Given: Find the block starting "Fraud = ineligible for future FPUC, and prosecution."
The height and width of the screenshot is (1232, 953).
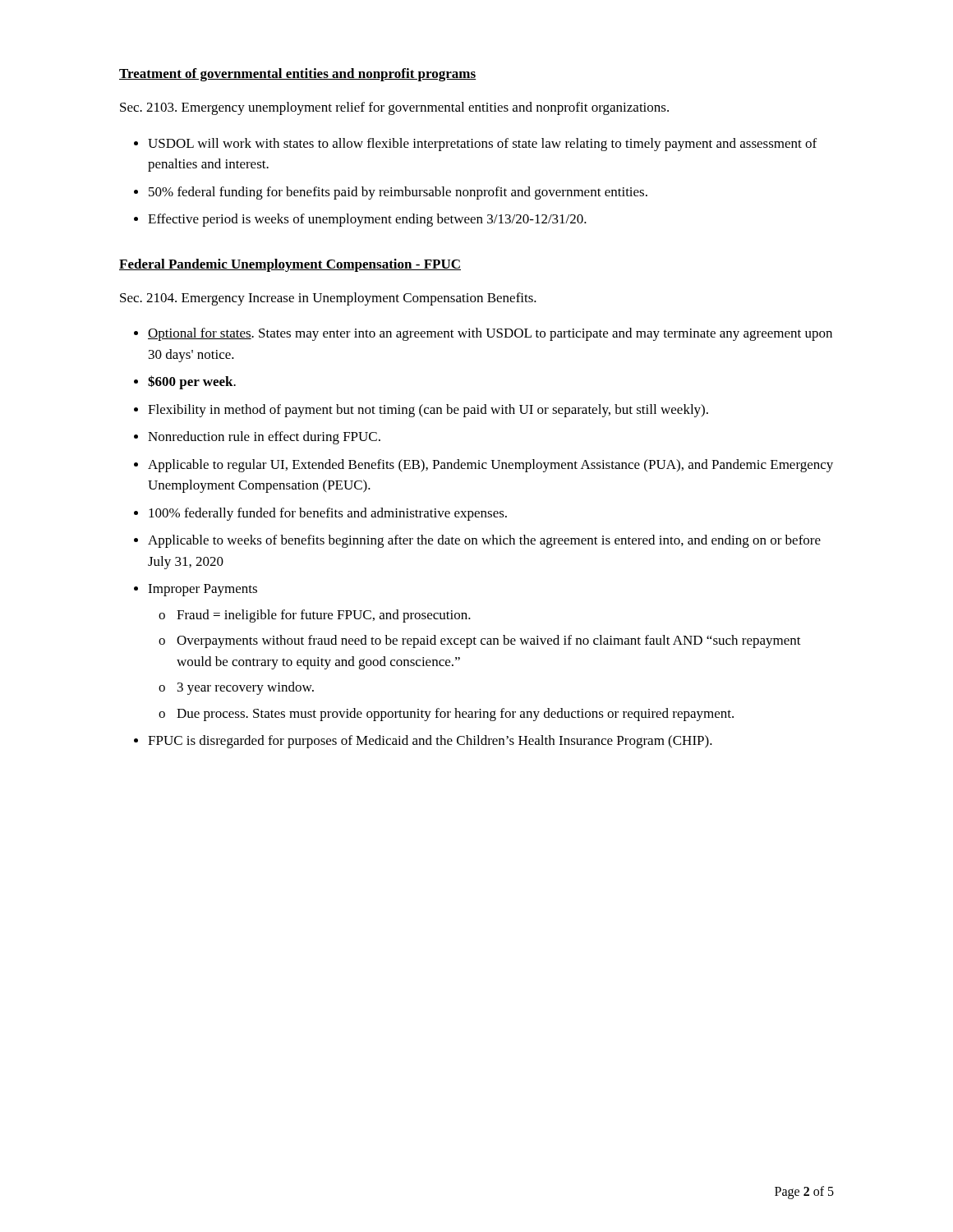Looking at the screenshot, I should coord(324,614).
